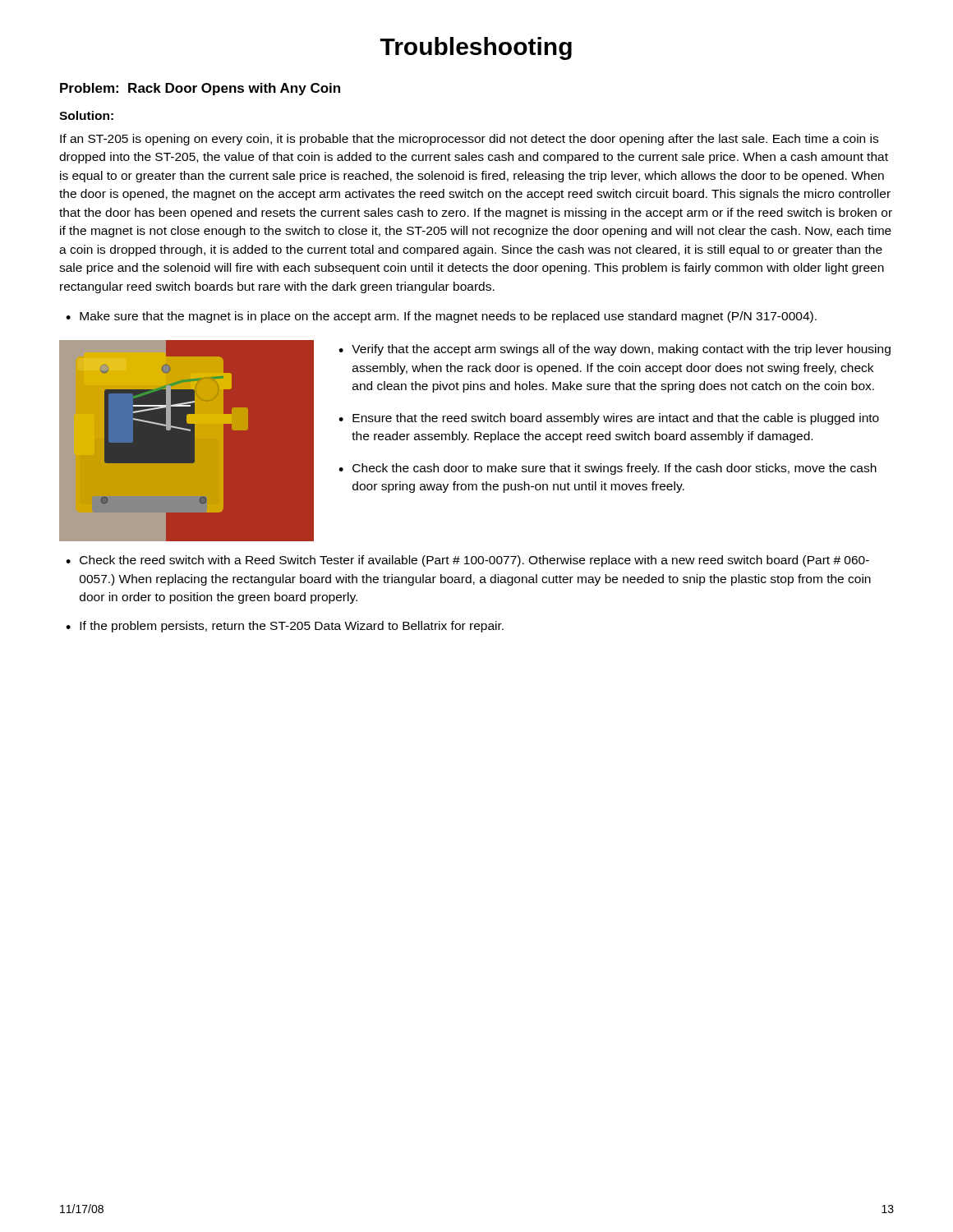Locate the list item containing "• Make sure that the magnet"
Viewport: 953px width, 1232px height.
(x=480, y=318)
